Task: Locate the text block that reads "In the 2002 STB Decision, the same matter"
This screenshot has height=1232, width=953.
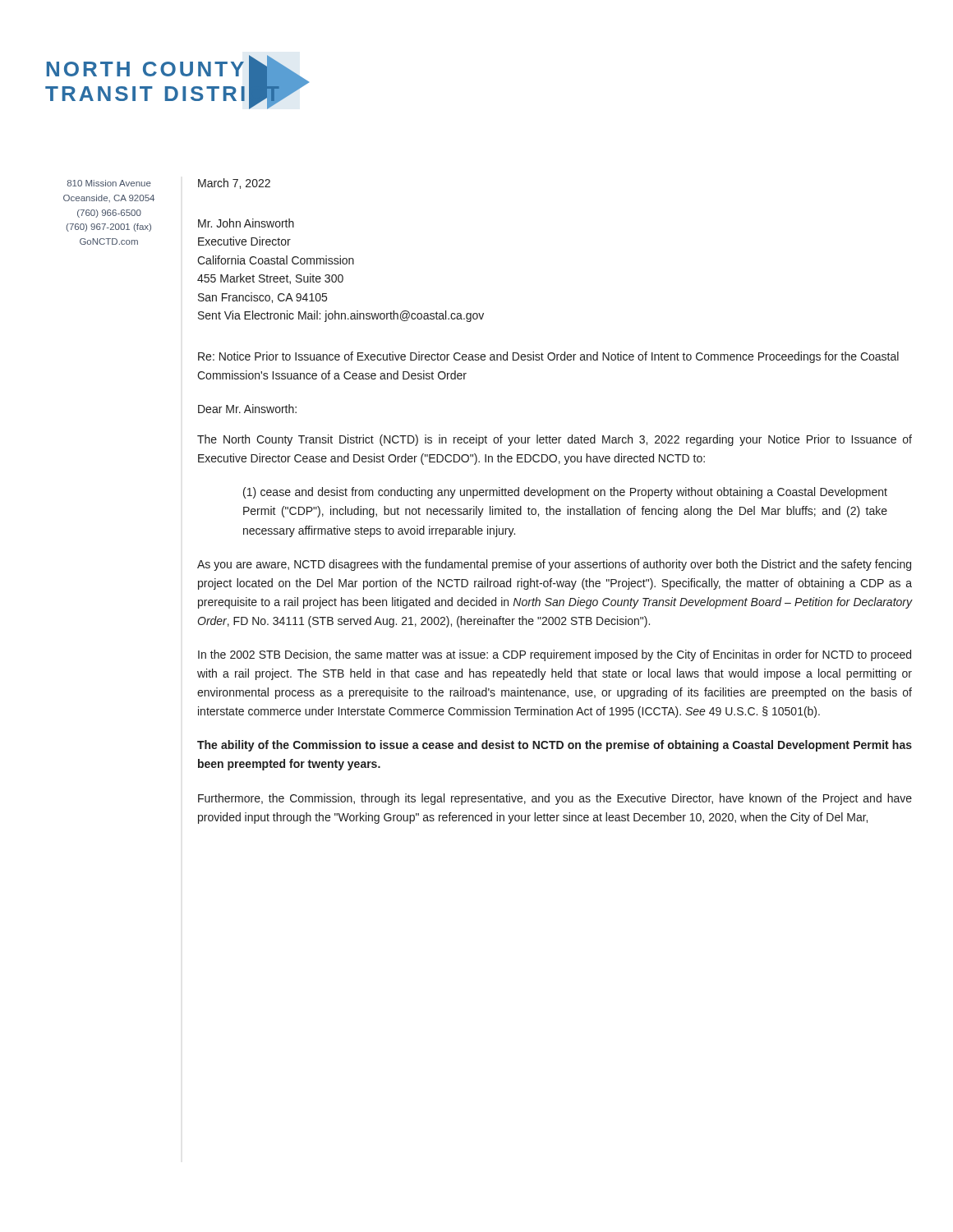Action: pos(555,683)
